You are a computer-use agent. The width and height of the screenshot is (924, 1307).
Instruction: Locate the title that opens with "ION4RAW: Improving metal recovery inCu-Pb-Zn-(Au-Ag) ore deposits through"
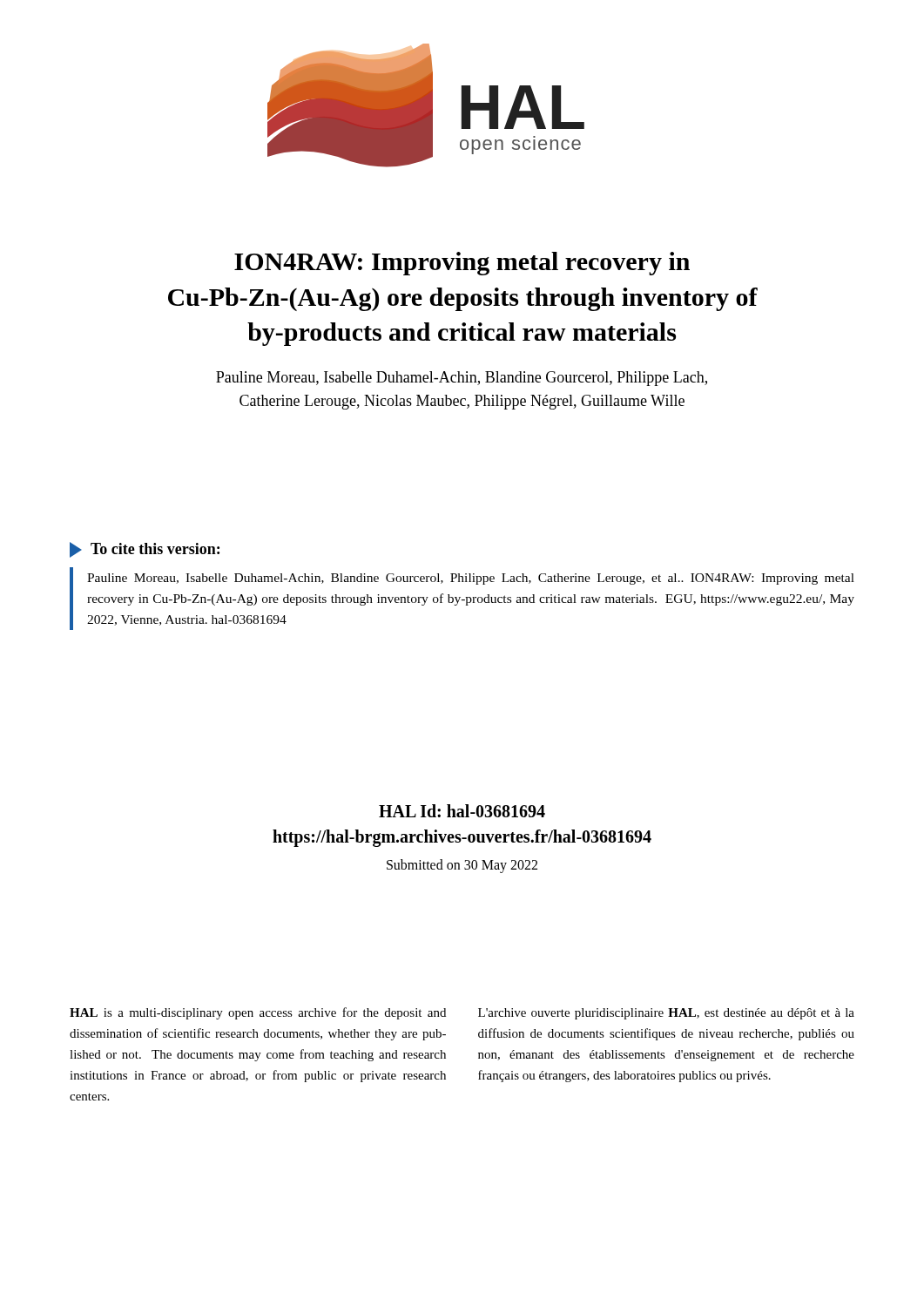click(462, 328)
